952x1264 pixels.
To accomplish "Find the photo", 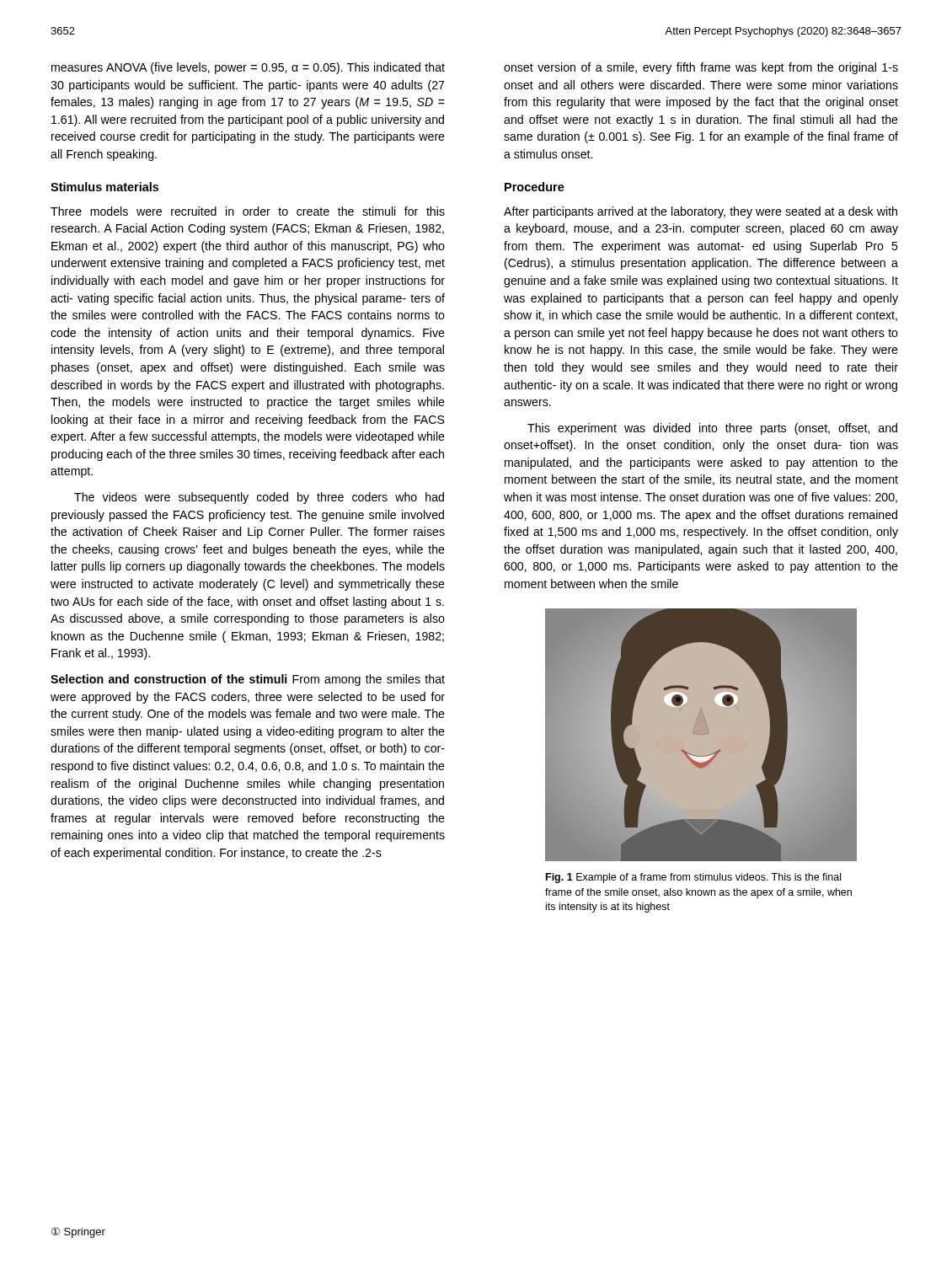I will tap(701, 737).
